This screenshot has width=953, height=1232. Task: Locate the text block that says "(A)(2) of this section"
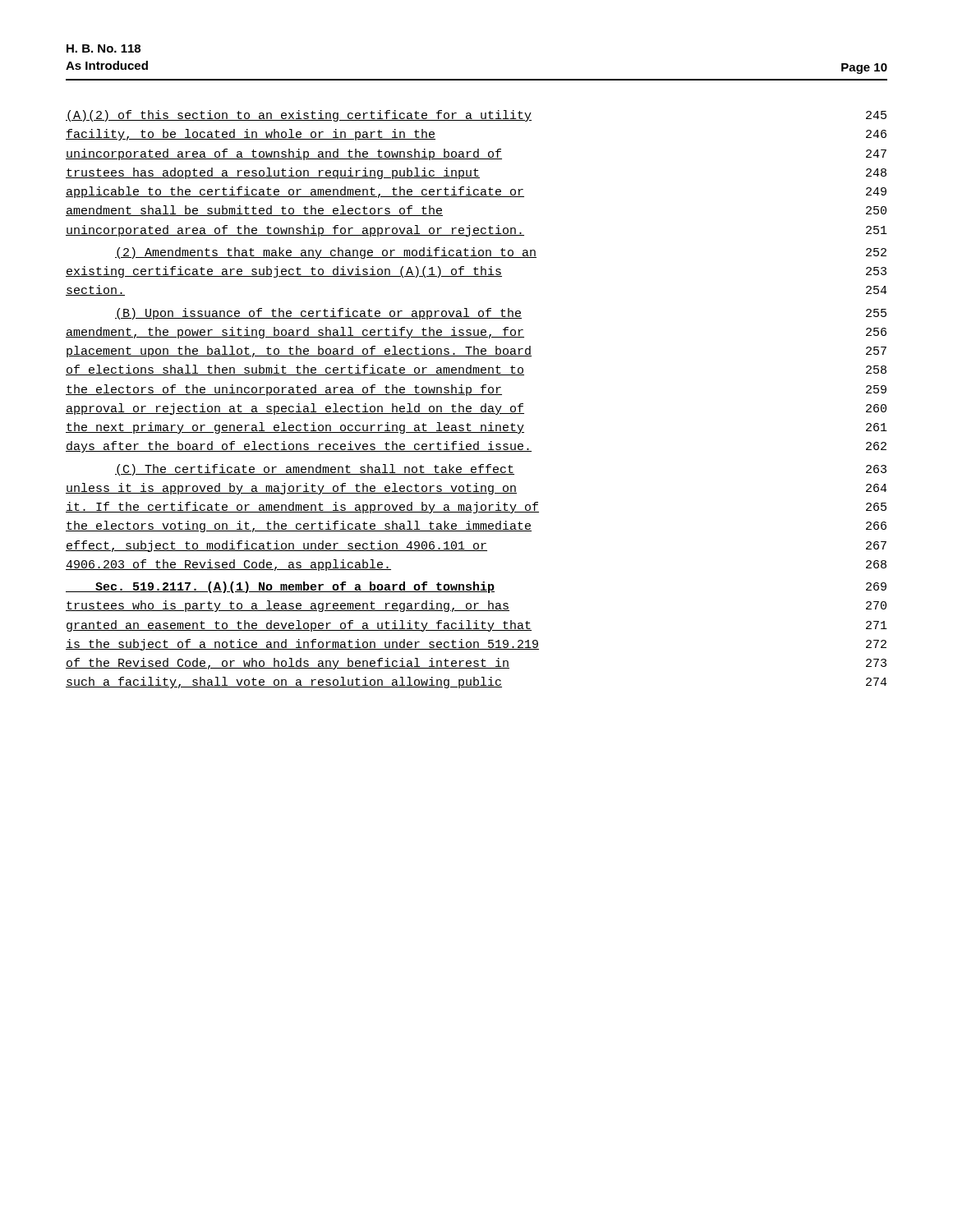476,174
